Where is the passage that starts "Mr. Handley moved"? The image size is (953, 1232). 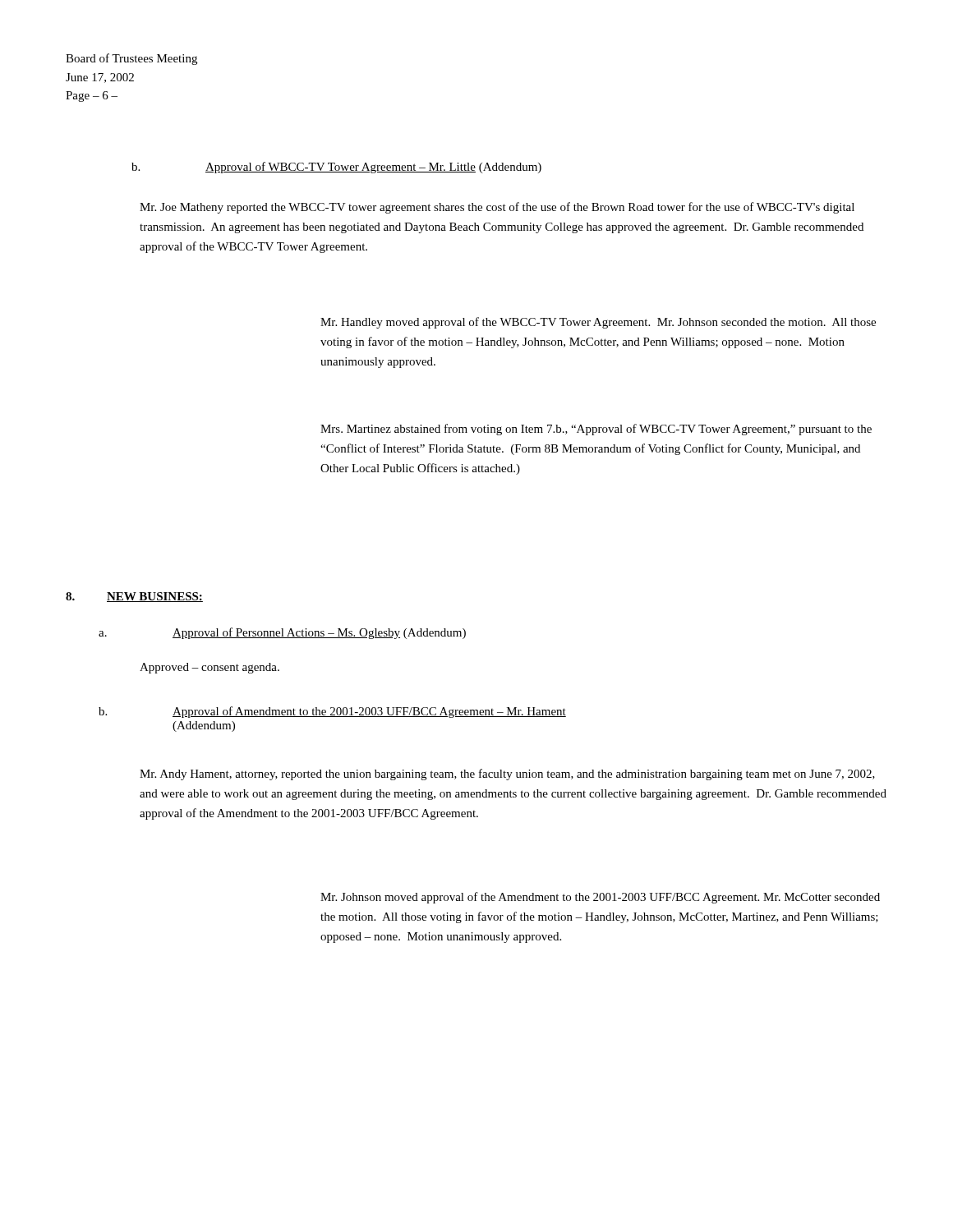click(x=598, y=342)
